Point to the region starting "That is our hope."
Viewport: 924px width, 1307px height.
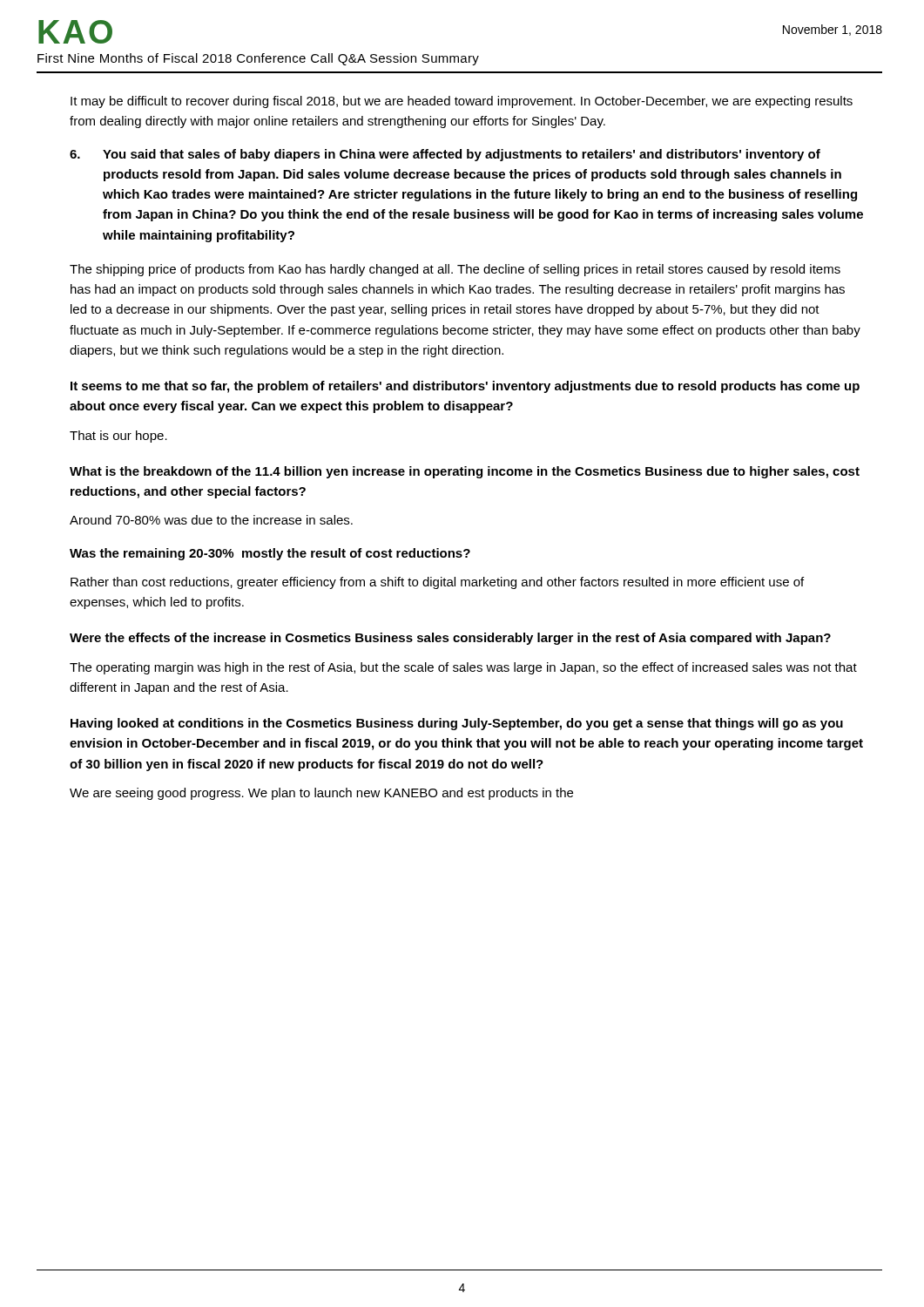pyautogui.click(x=119, y=435)
